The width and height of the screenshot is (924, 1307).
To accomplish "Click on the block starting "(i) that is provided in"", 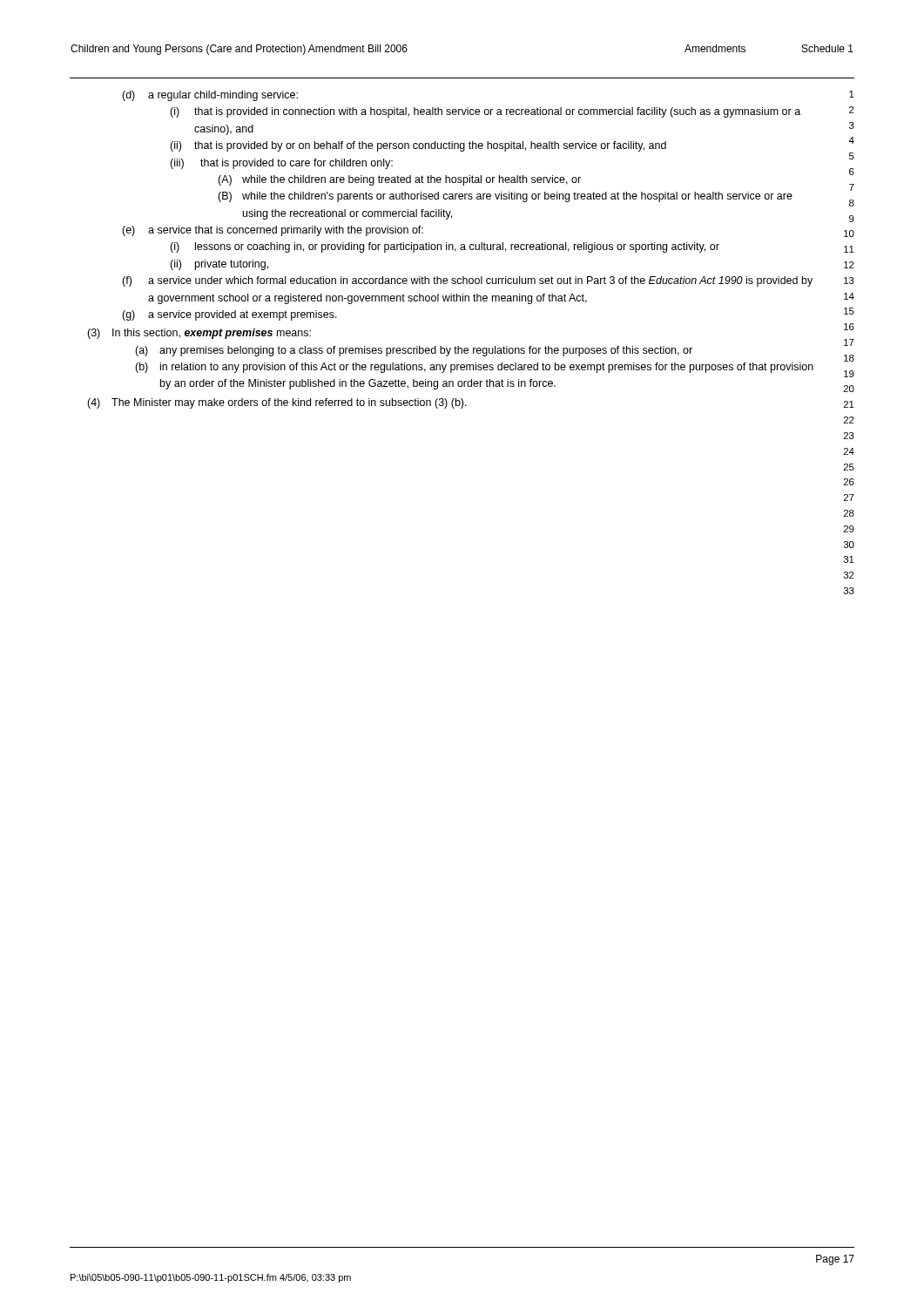I will tap(492, 121).
